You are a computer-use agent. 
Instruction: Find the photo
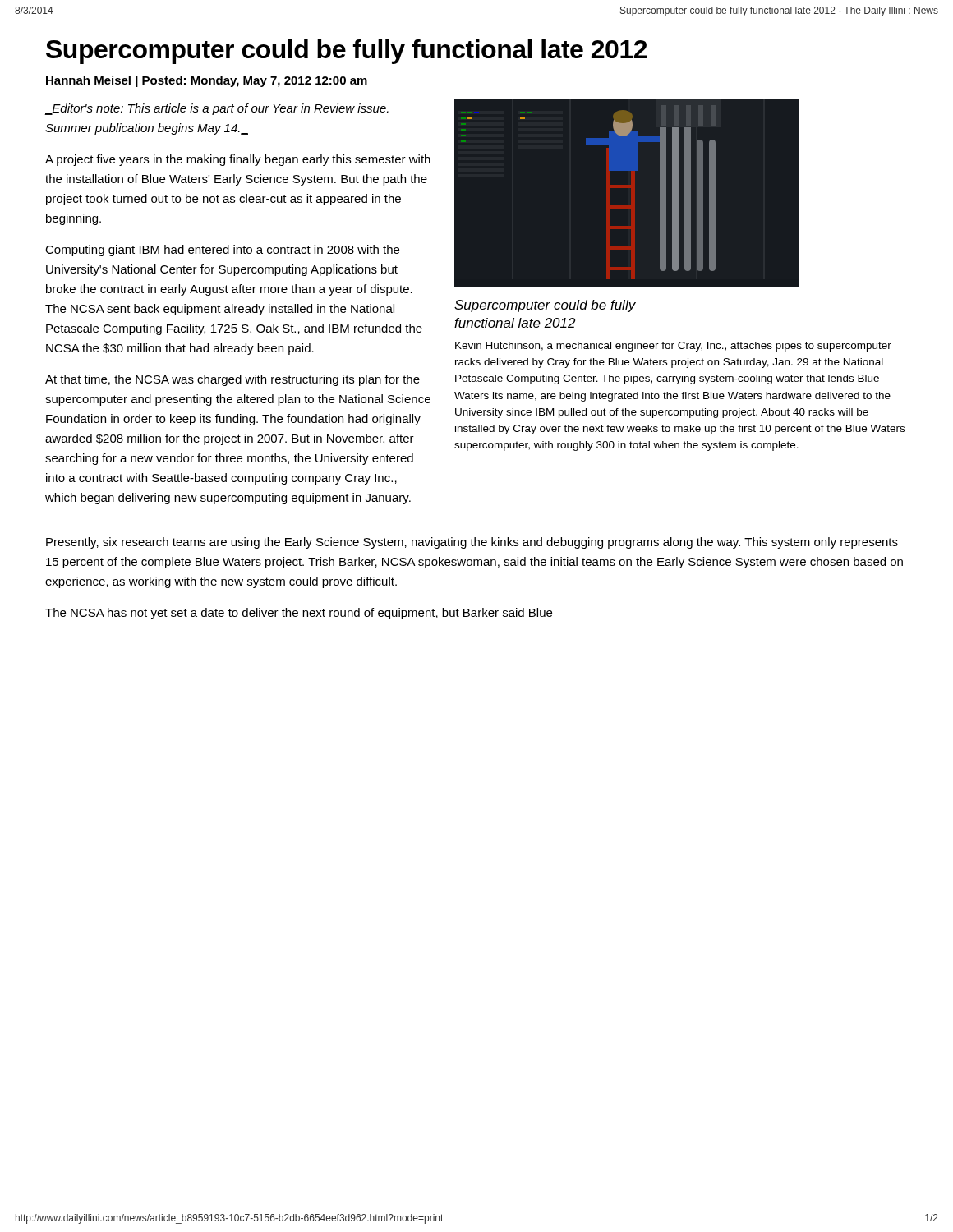(x=681, y=194)
